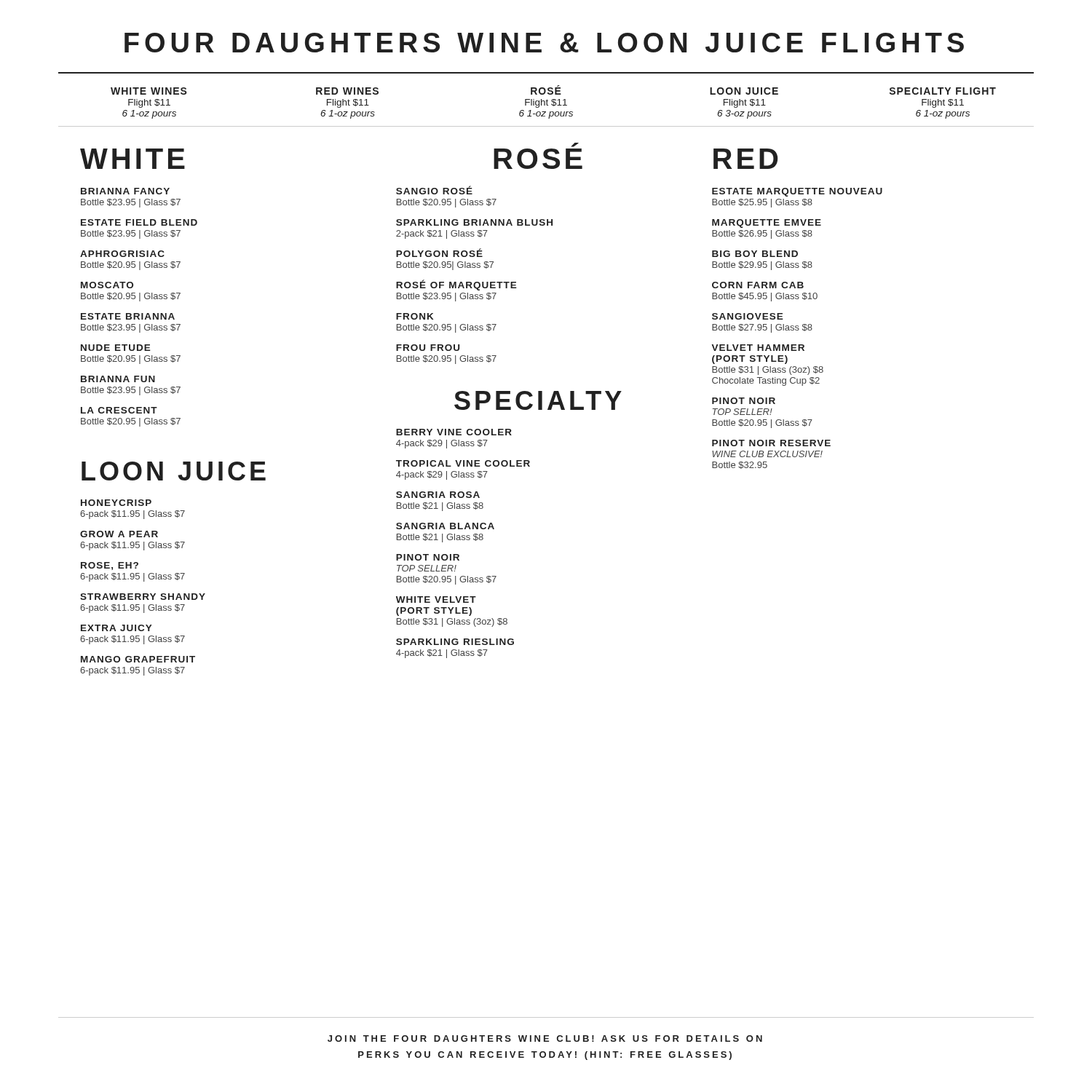The width and height of the screenshot is (1092, 1092).
Task: Click on the element starting "BERRY VINE COOLER 4-pack $29"
Action: pos(454,432)
